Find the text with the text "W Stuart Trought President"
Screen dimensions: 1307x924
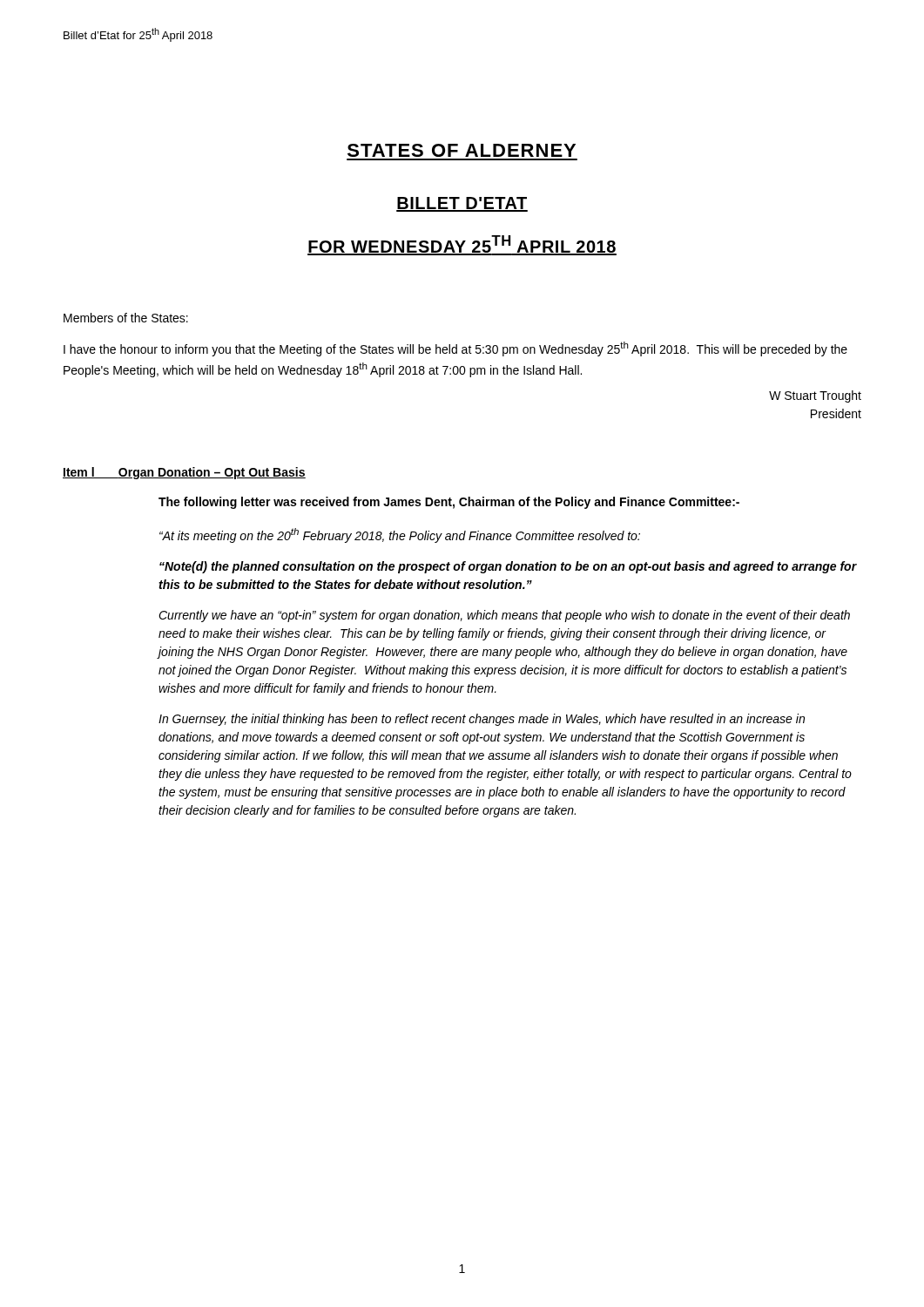(815, 405)
